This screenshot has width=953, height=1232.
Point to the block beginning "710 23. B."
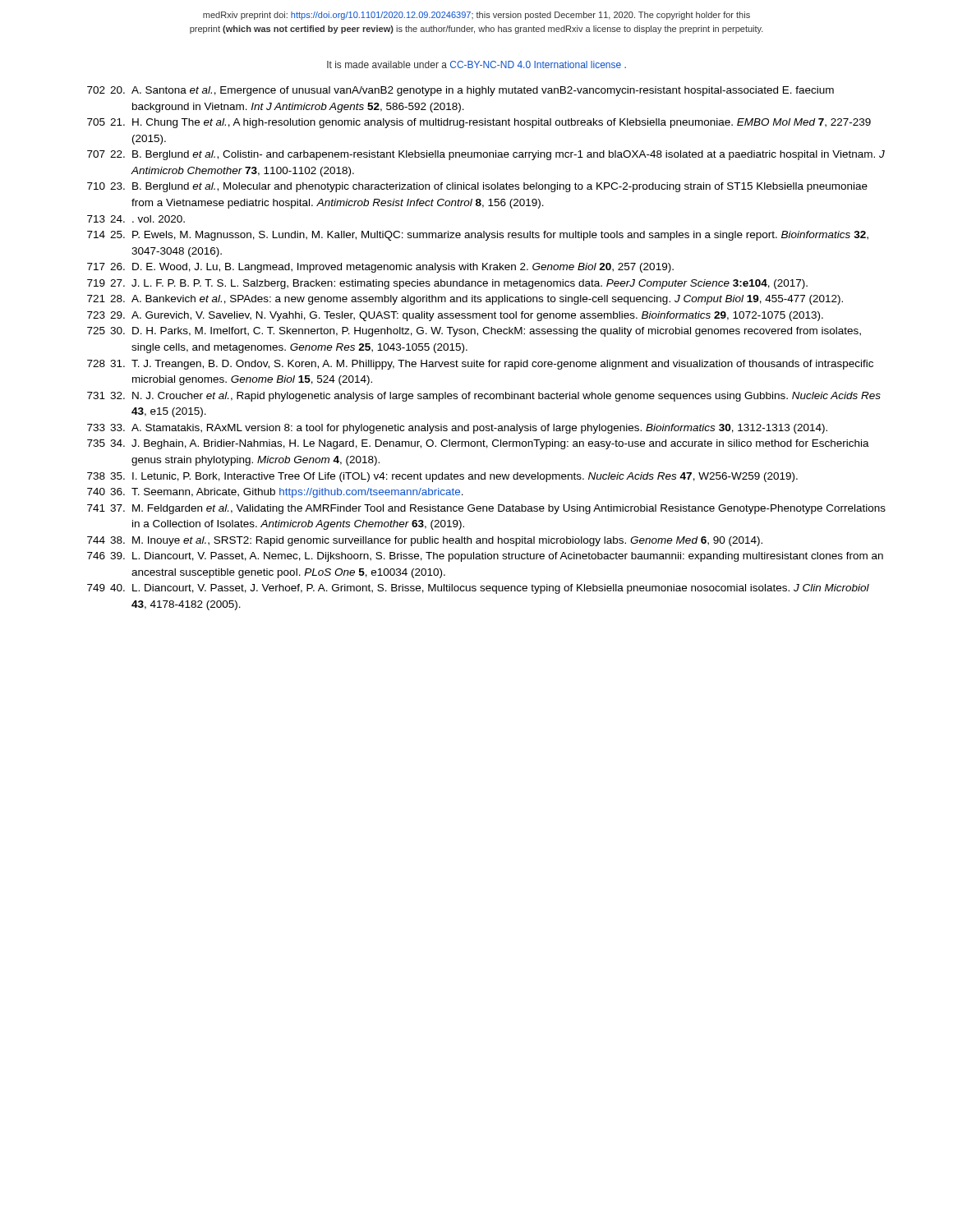(x=476, y=195)
